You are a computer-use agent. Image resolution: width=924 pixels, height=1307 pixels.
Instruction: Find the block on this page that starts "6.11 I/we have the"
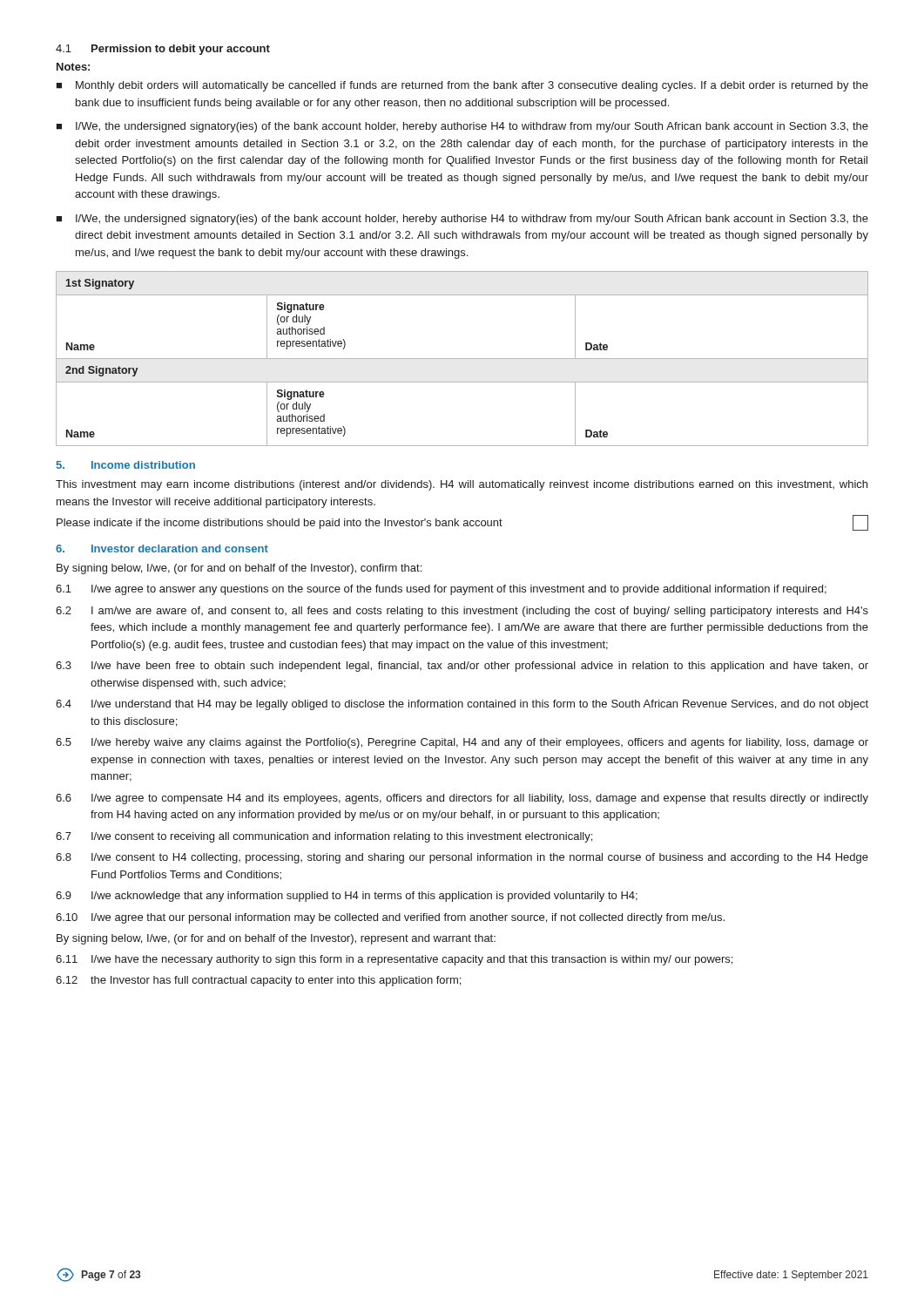pos(462,959)
